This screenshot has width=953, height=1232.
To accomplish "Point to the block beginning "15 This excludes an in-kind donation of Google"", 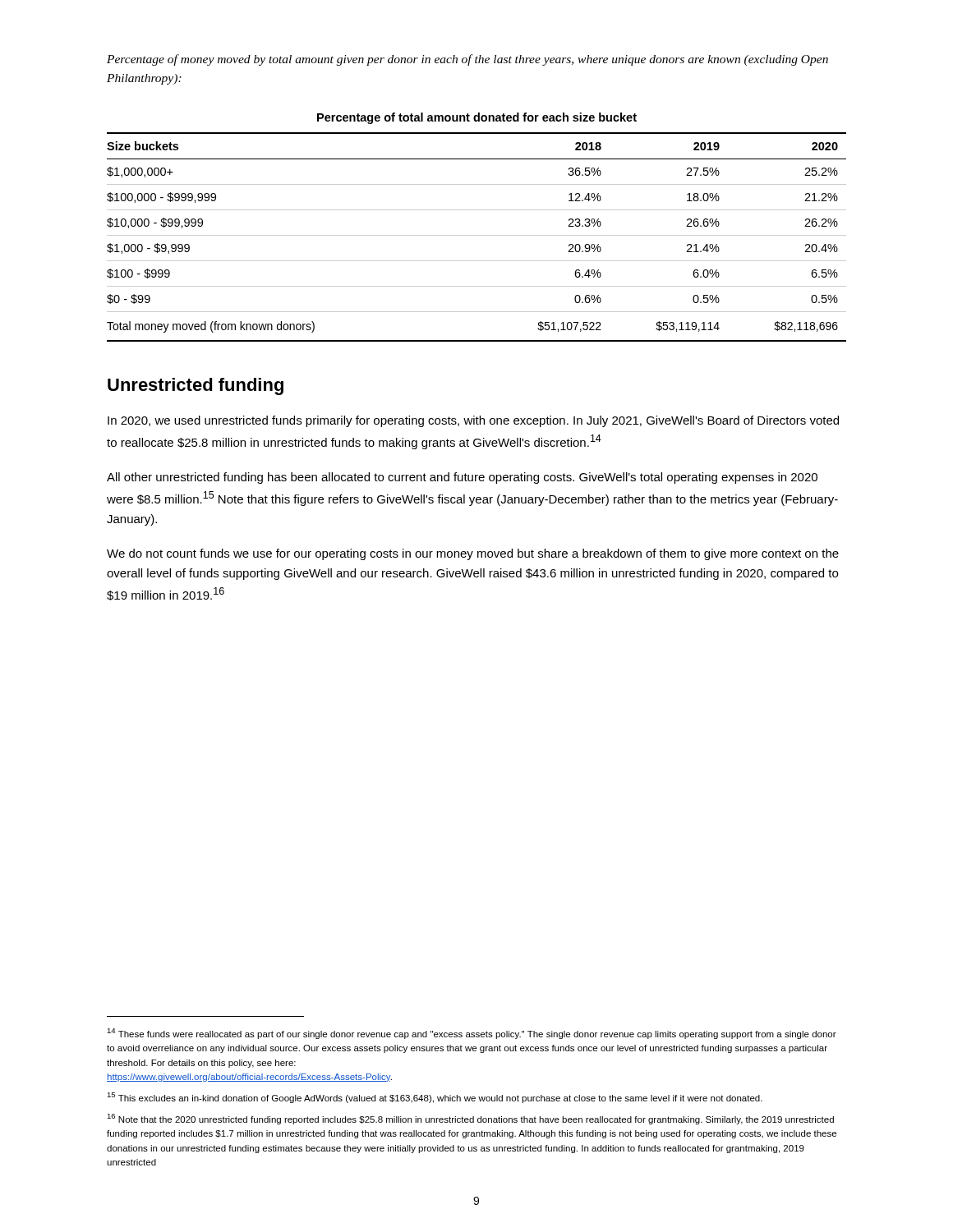I will [435, 1096].
